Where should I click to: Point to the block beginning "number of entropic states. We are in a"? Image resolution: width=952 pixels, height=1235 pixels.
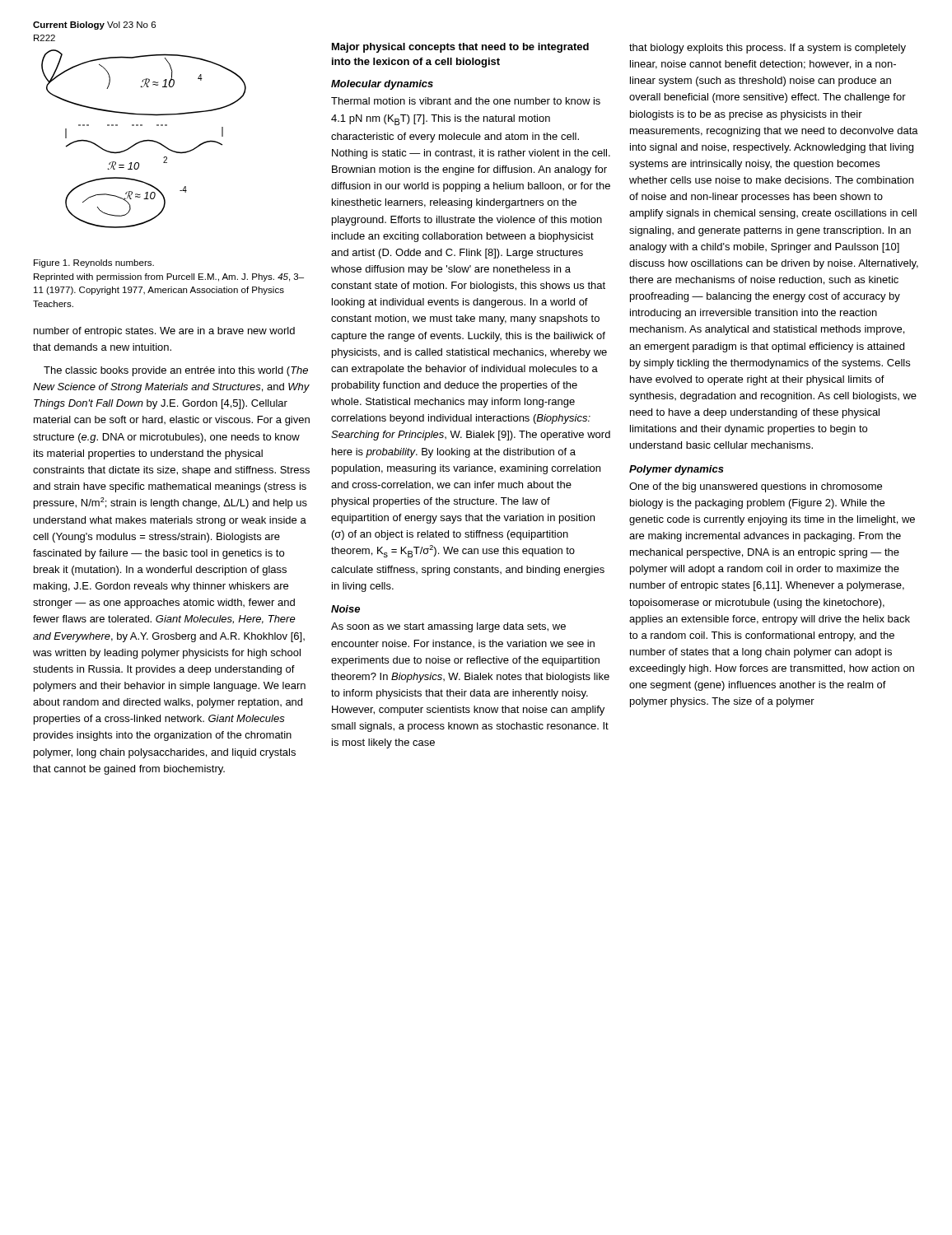pyautogui.click(x=173, y=550)
